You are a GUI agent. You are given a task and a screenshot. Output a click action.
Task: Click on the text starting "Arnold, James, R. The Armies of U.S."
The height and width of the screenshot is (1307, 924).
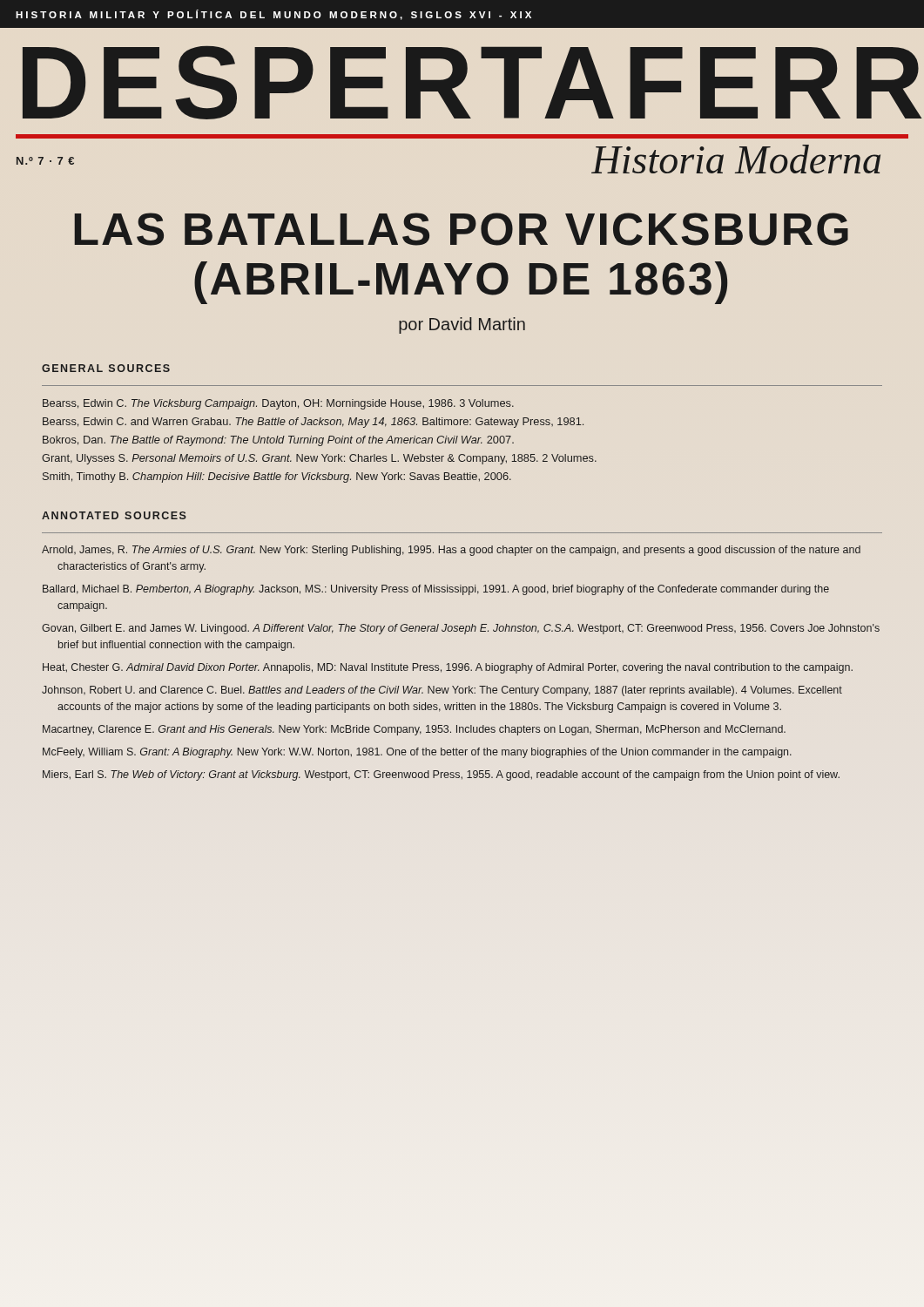(x=451, y=558)
